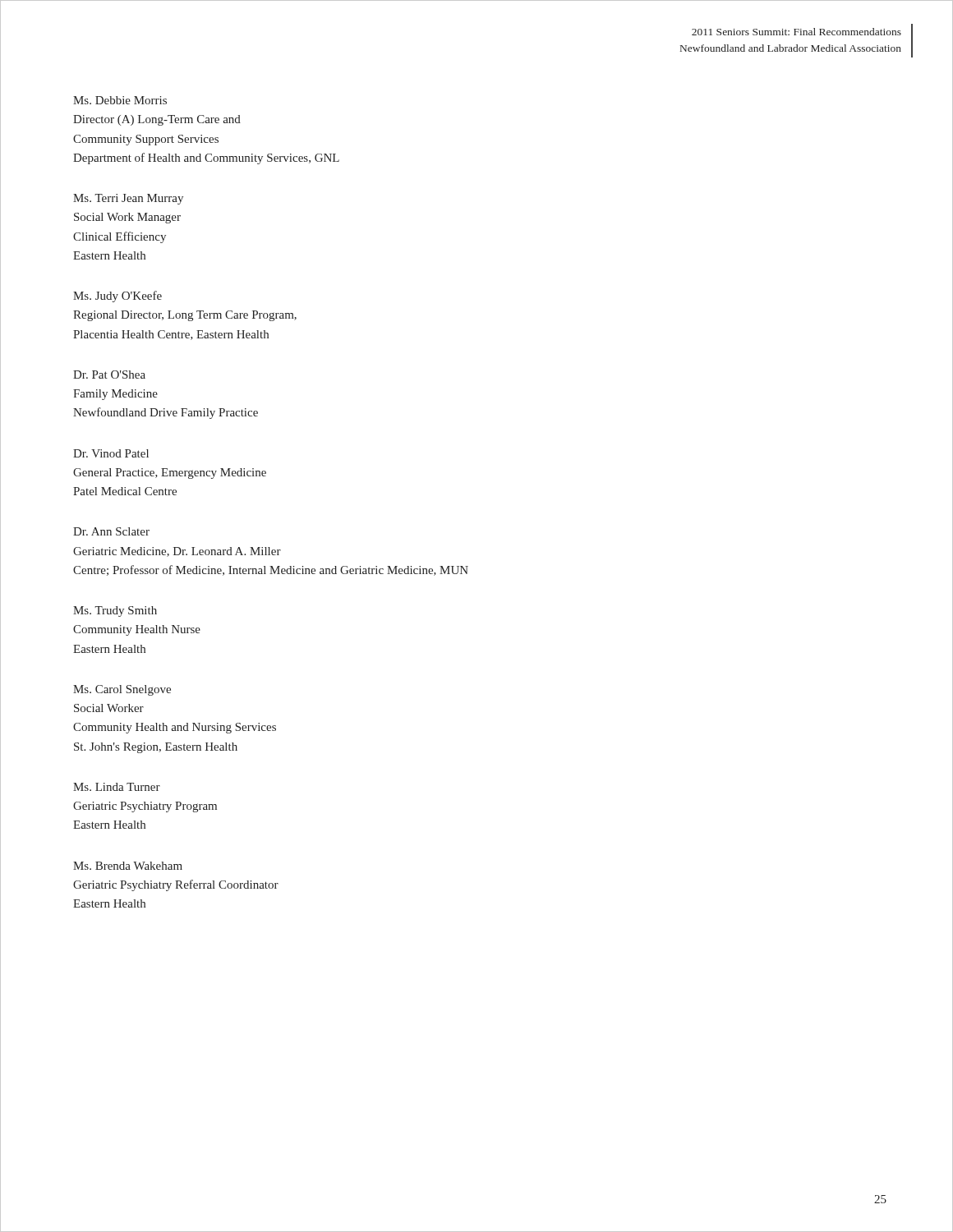This screenshot has width=953, height=1232.
Task: Point to the text block starting "Dr. Vinod Patel General Practice, Emergency"
Action: (170, 472)
